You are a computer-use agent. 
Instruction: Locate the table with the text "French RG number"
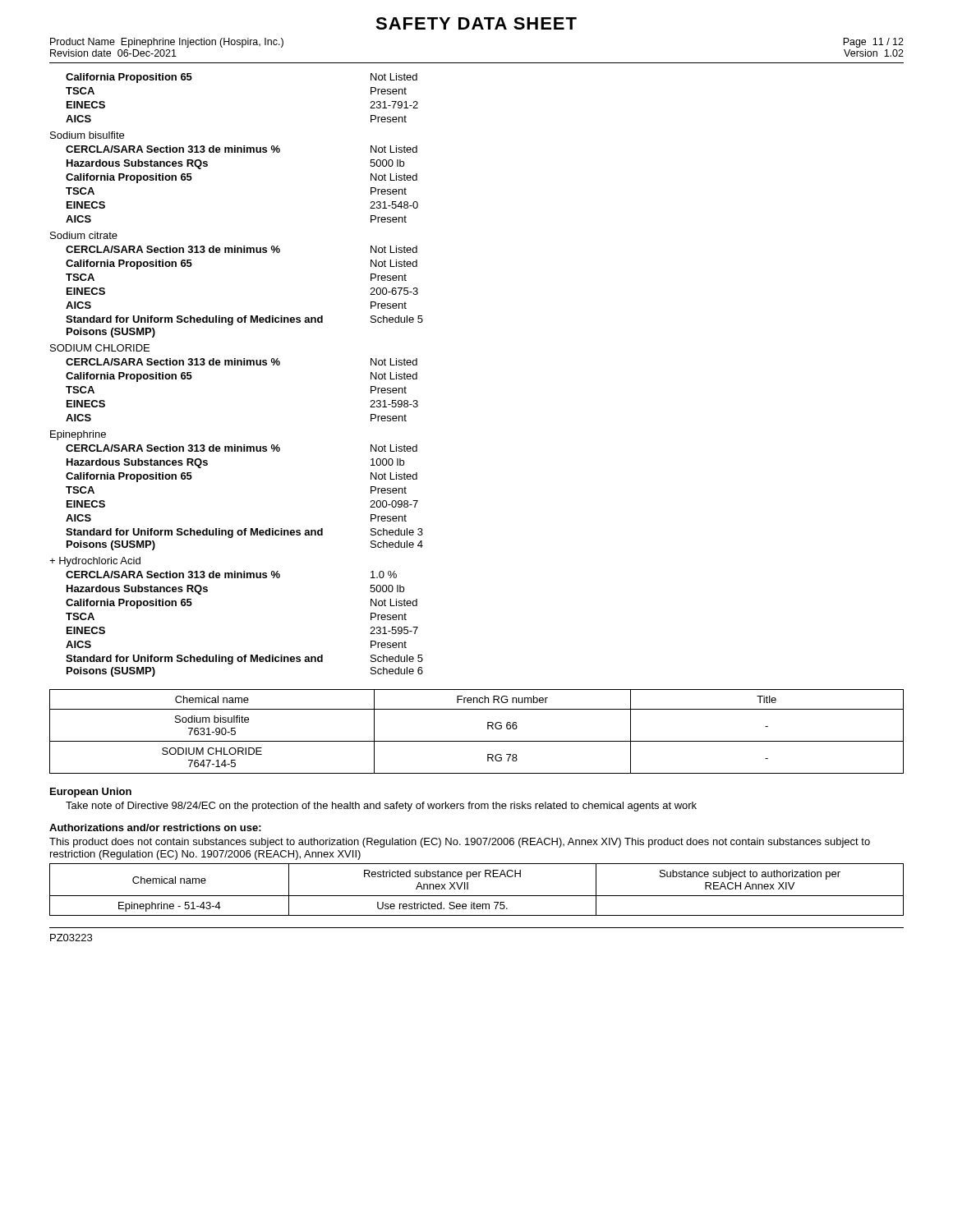(x=476, y=731)
